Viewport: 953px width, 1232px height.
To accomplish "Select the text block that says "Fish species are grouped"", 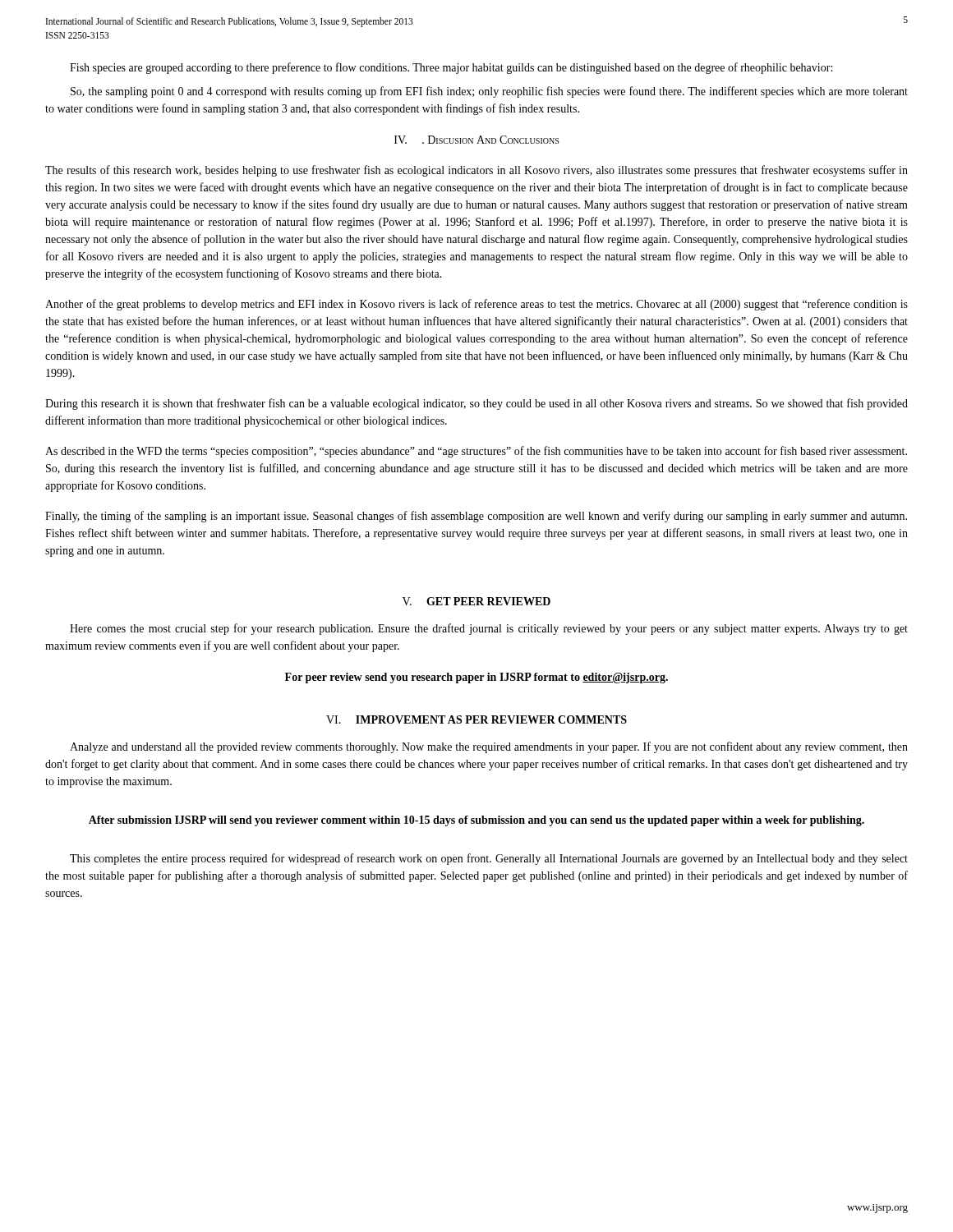I will 476,68.
